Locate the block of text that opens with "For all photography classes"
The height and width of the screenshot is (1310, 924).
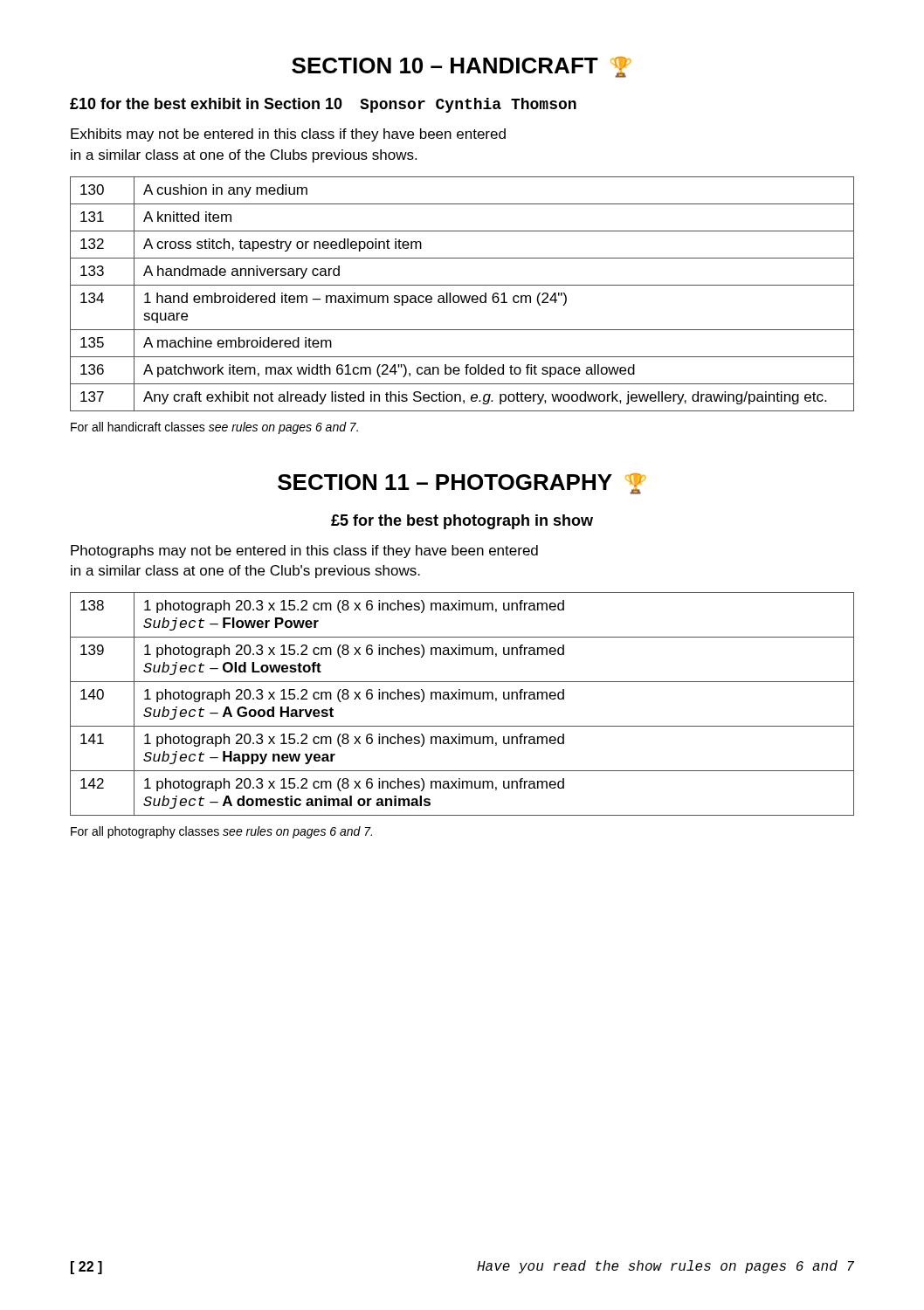(x=222, y=832)
